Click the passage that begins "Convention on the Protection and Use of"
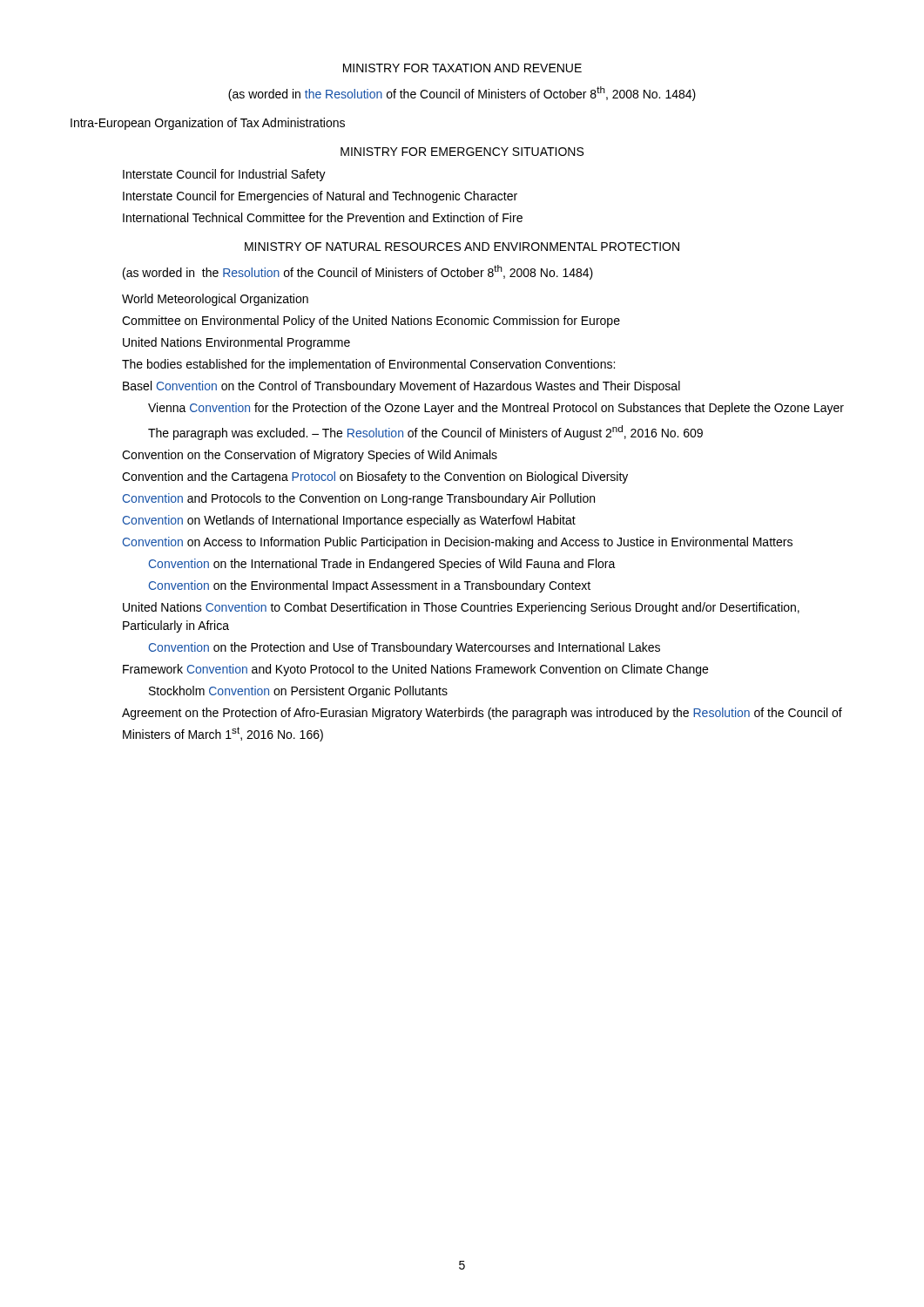924x1307 pixels. point(404,647)
